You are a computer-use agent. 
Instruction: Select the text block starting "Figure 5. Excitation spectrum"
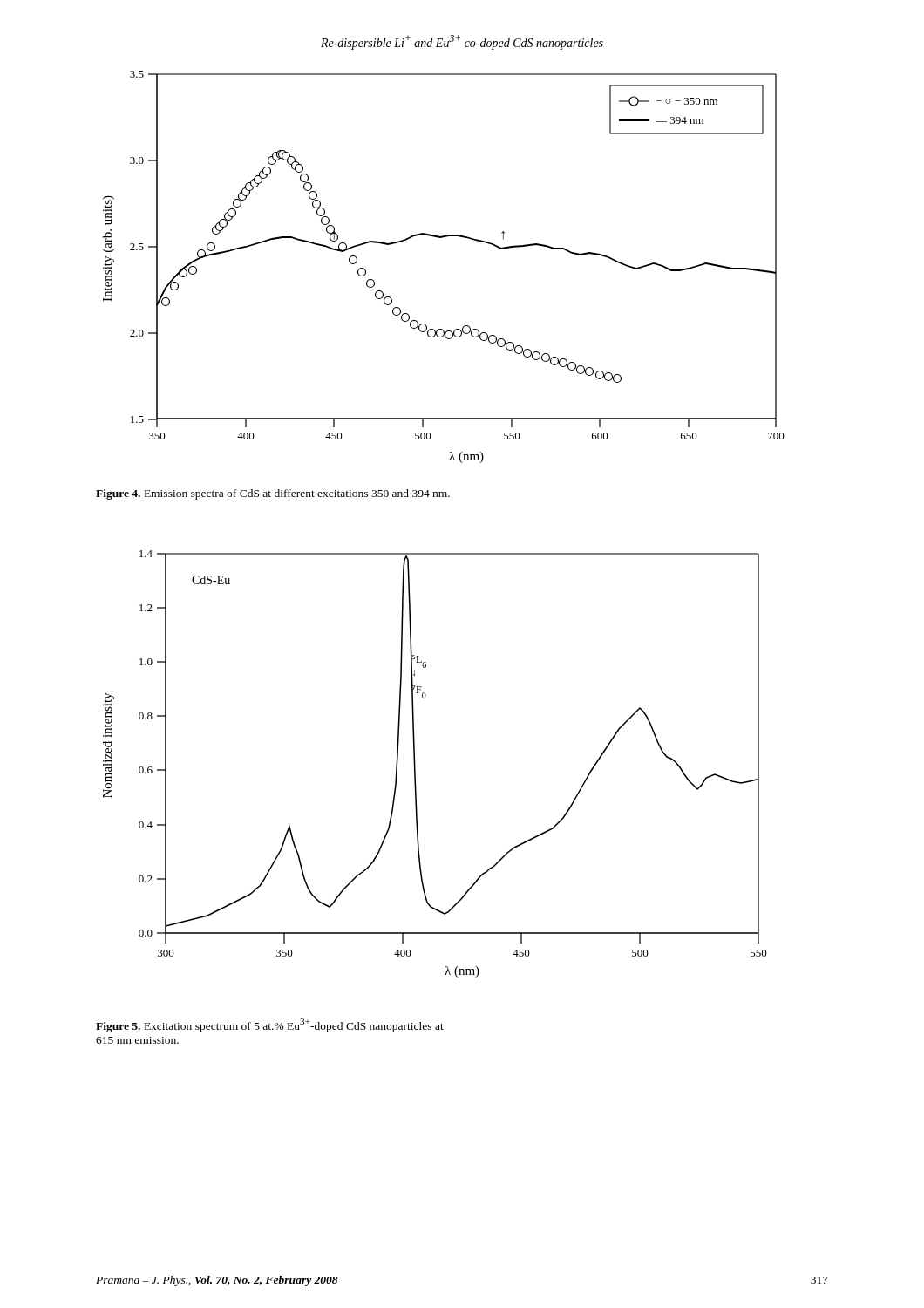270,1031
